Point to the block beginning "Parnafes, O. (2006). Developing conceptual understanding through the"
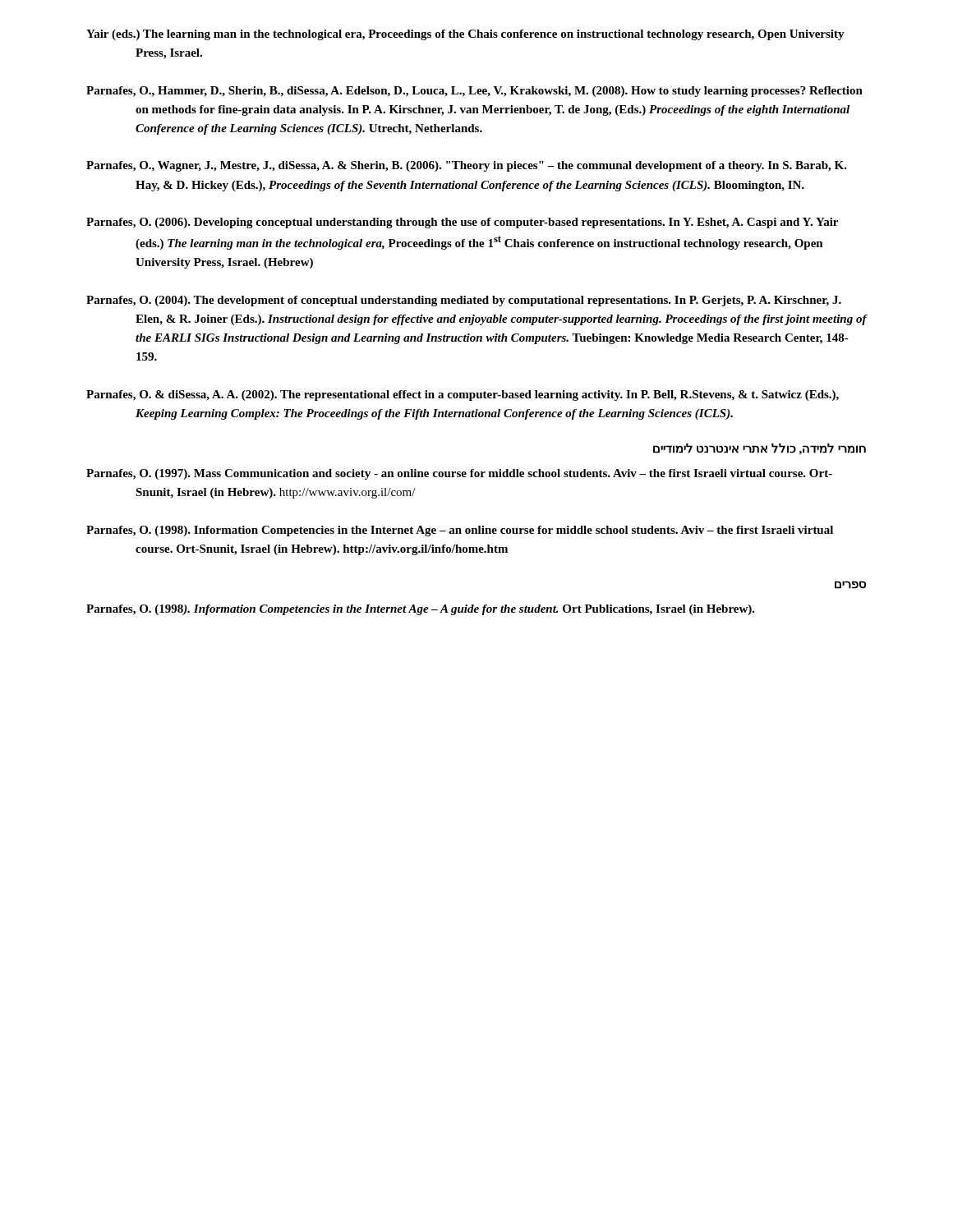 [x=476, y=242]
